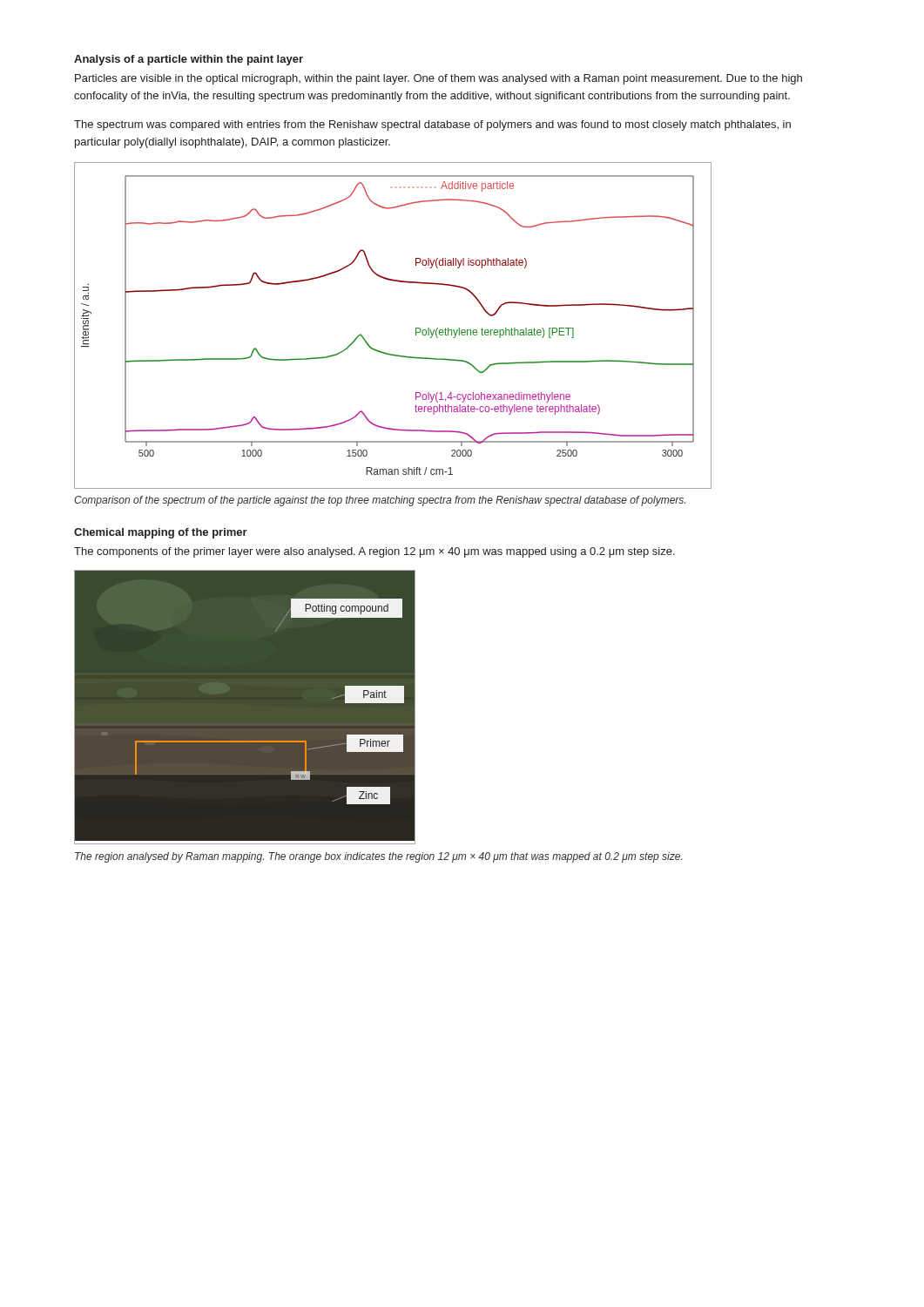The width and height of the screenshot is (924, 1307).
Task: Locate the block of text that opens with "The components of the"
Action: pos(375,551)
